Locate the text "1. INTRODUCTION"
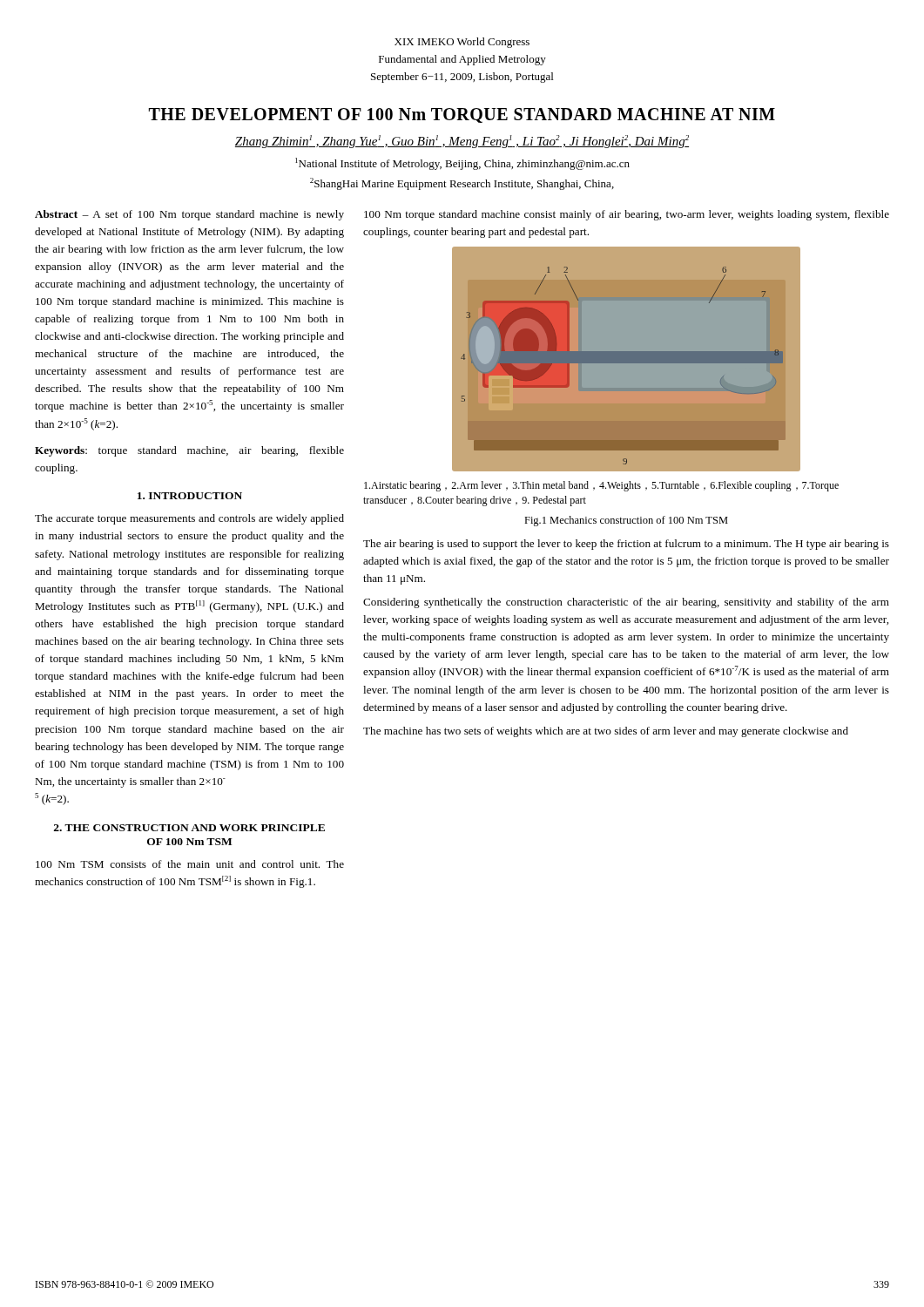The height and width of the screenshot is (1307, 924). coord(189,496)
